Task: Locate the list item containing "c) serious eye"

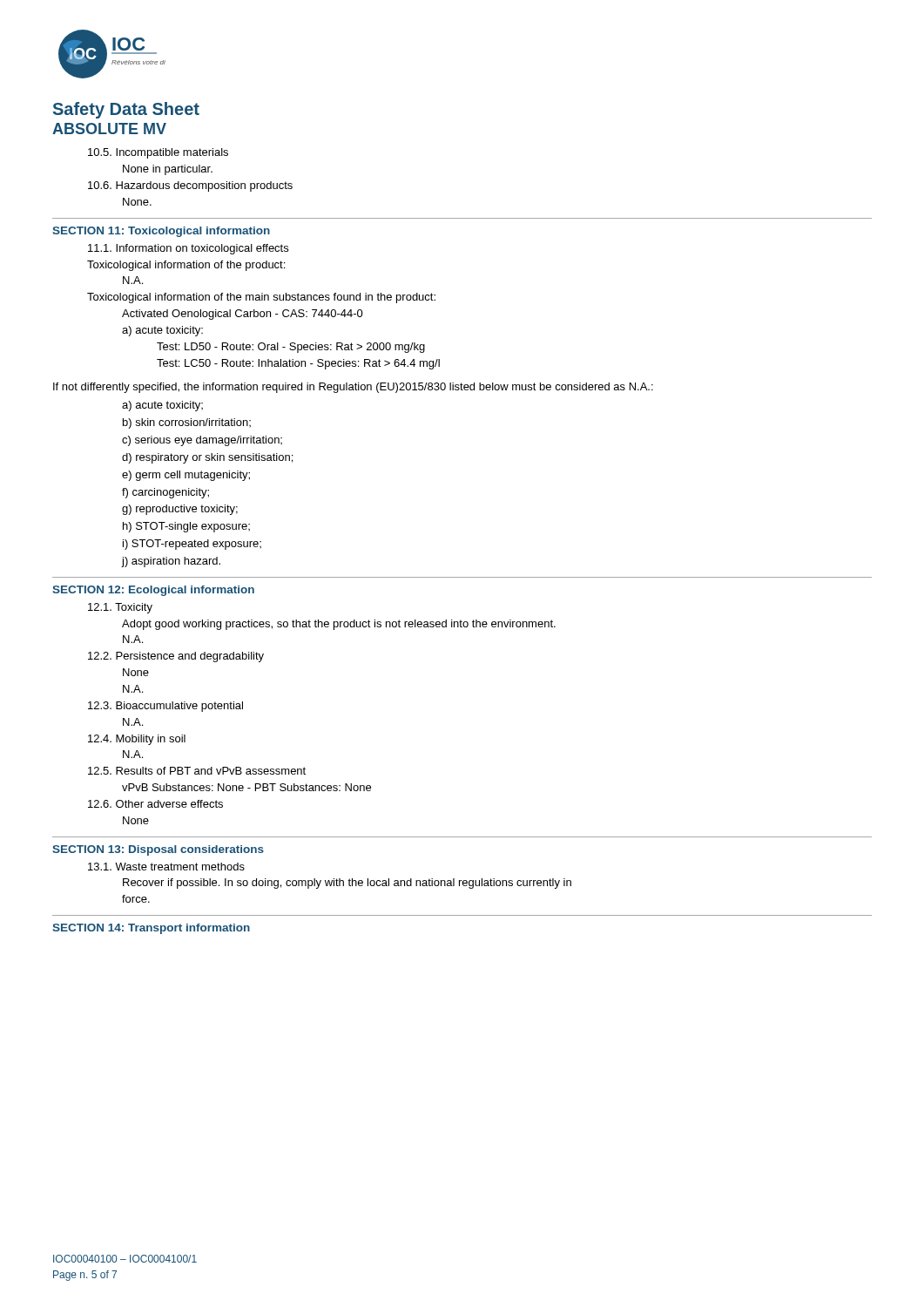Action: (x=202, y=440)
